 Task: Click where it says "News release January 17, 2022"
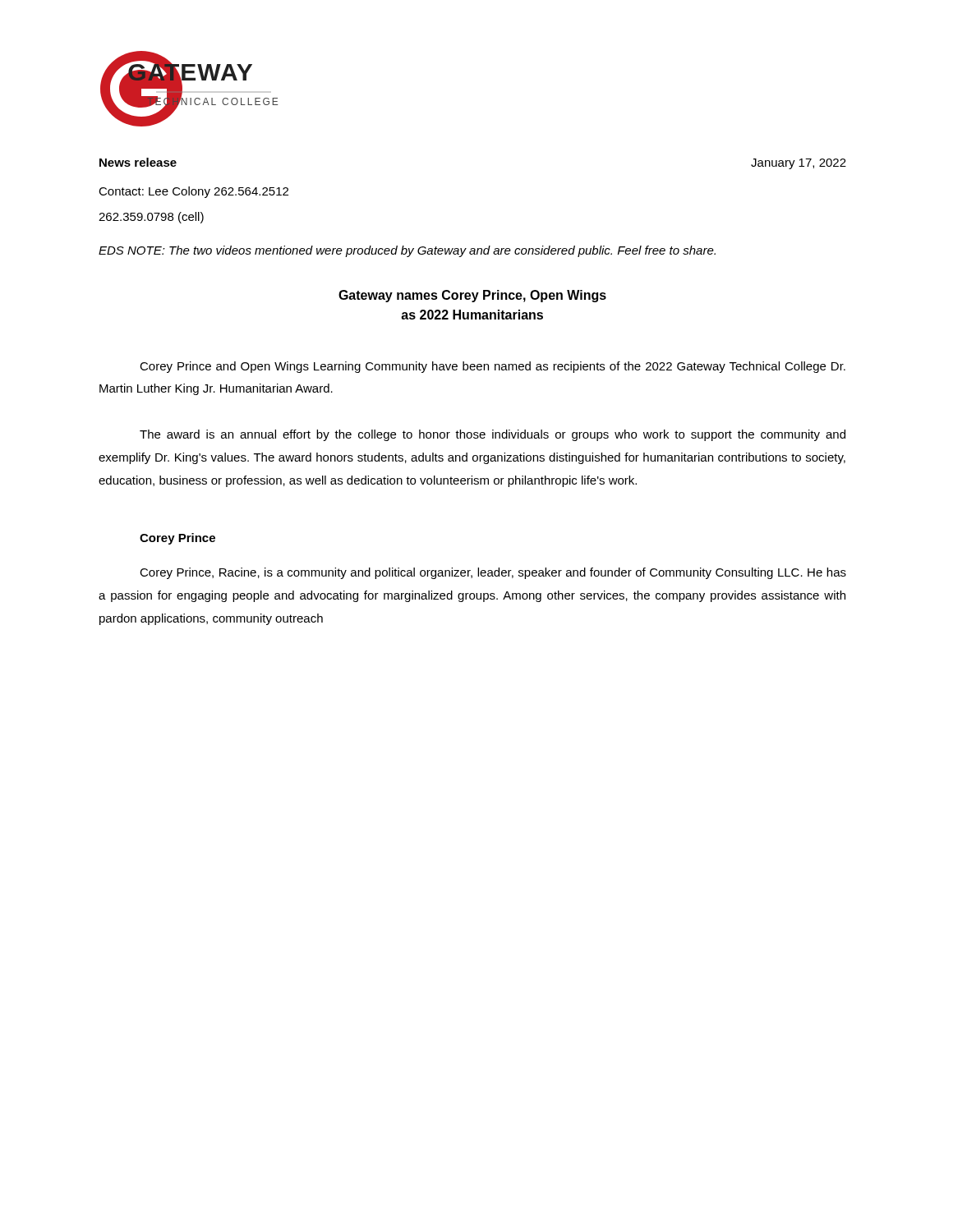(137, 163)
